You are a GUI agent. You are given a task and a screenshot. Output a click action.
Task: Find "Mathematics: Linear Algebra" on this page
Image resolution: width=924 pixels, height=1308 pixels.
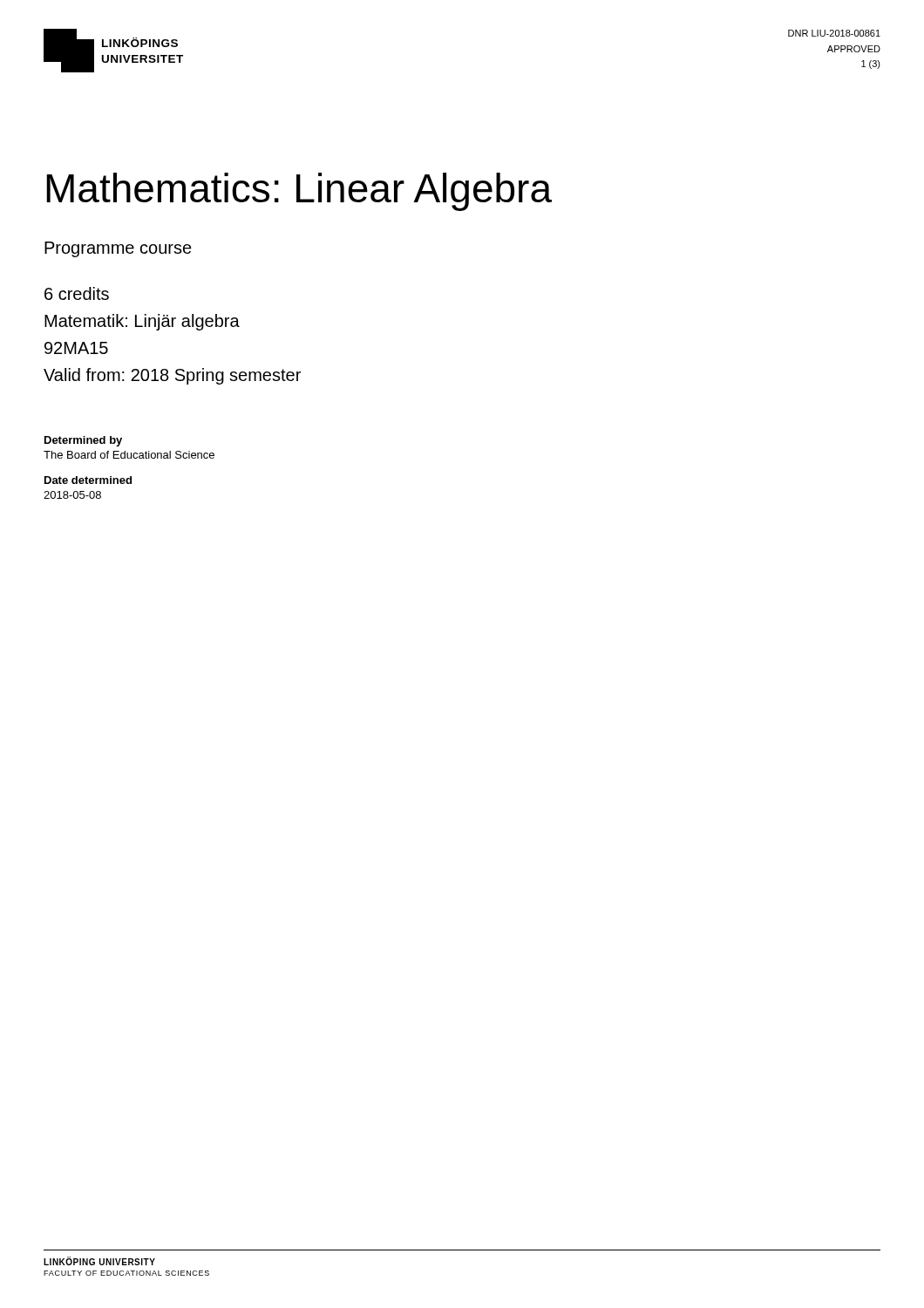[x=462, y=189]
